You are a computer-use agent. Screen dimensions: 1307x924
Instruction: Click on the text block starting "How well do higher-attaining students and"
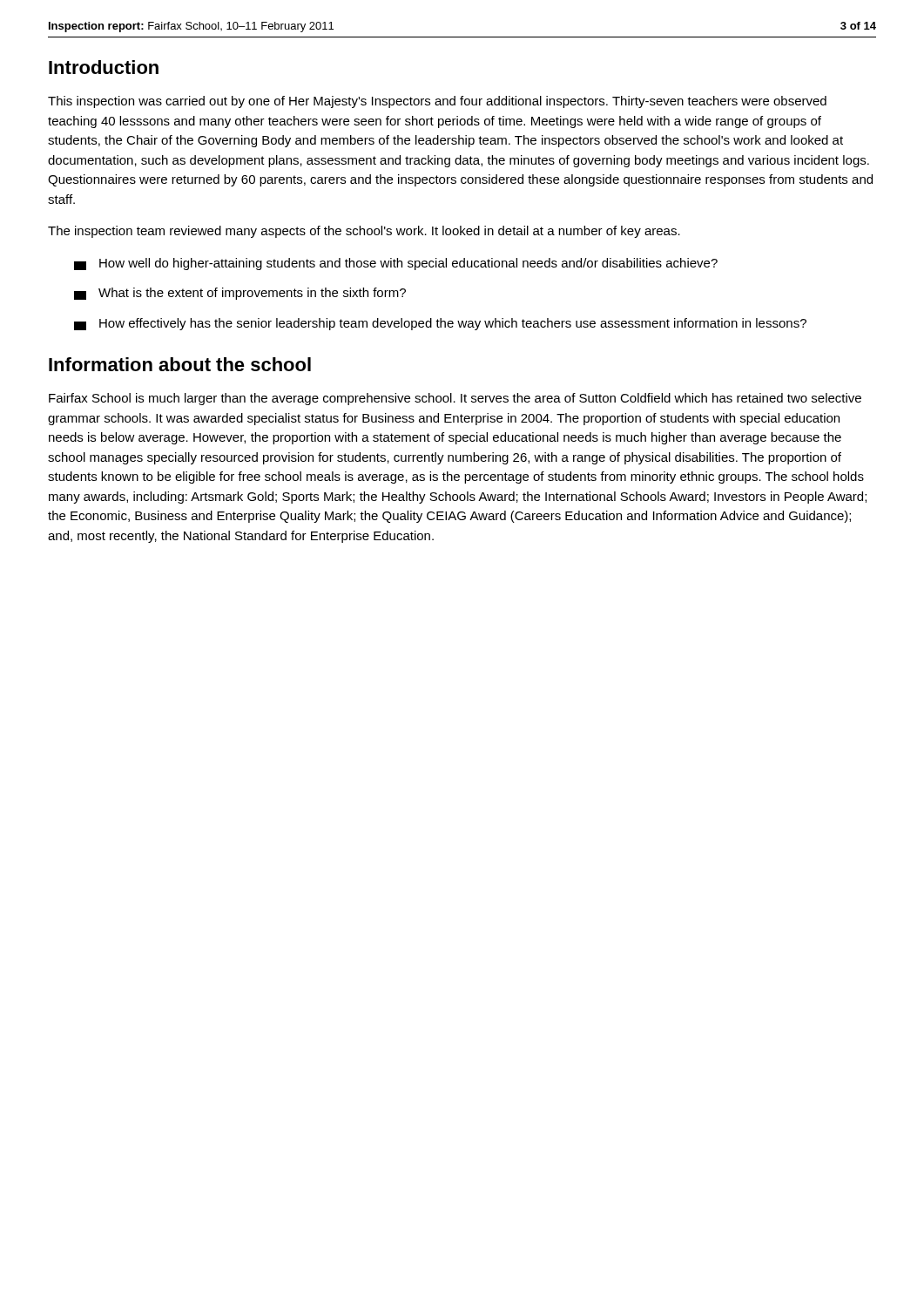tap(475, 264)
